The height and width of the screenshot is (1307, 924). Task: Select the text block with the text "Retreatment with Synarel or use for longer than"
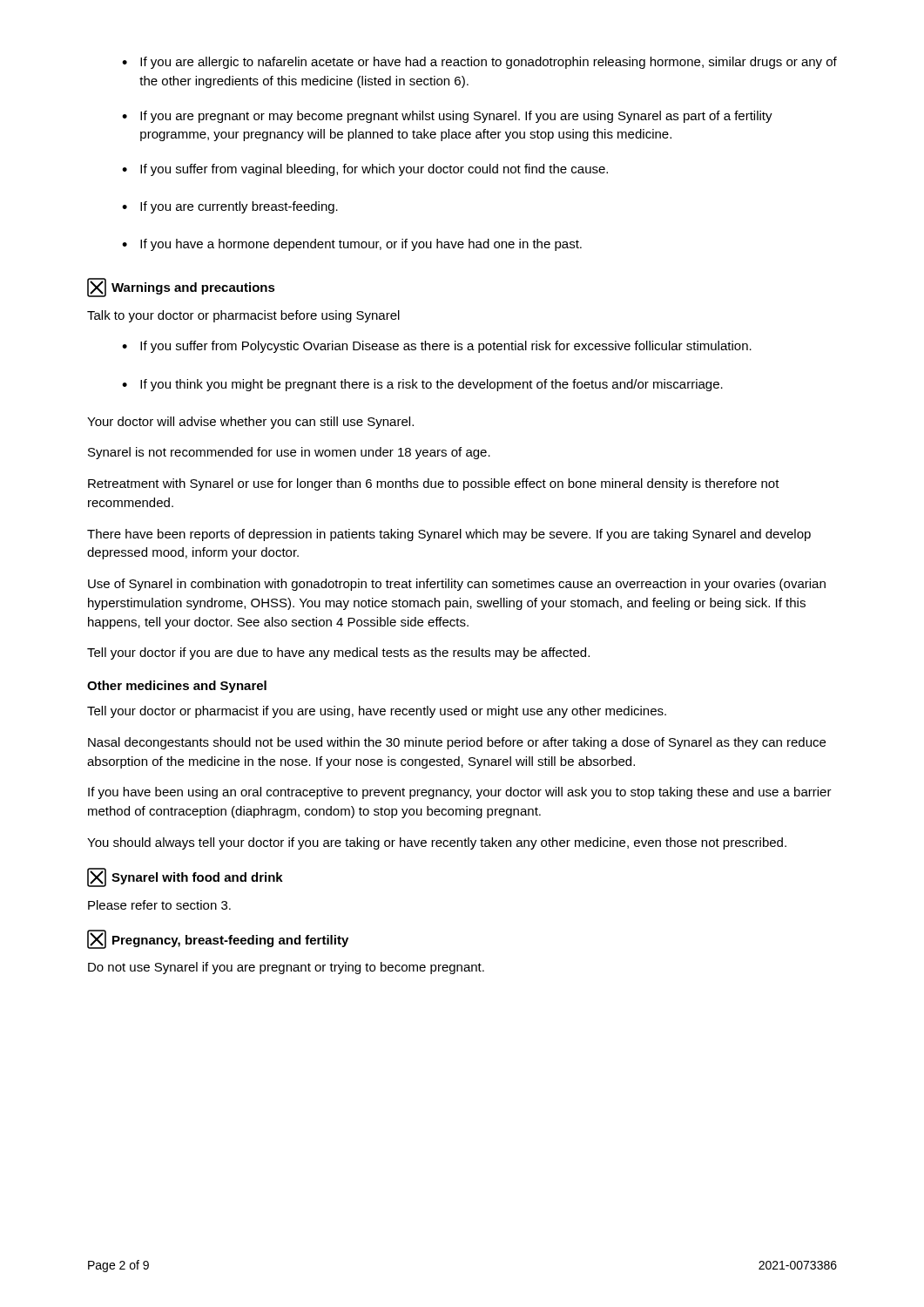coord(433,493)
